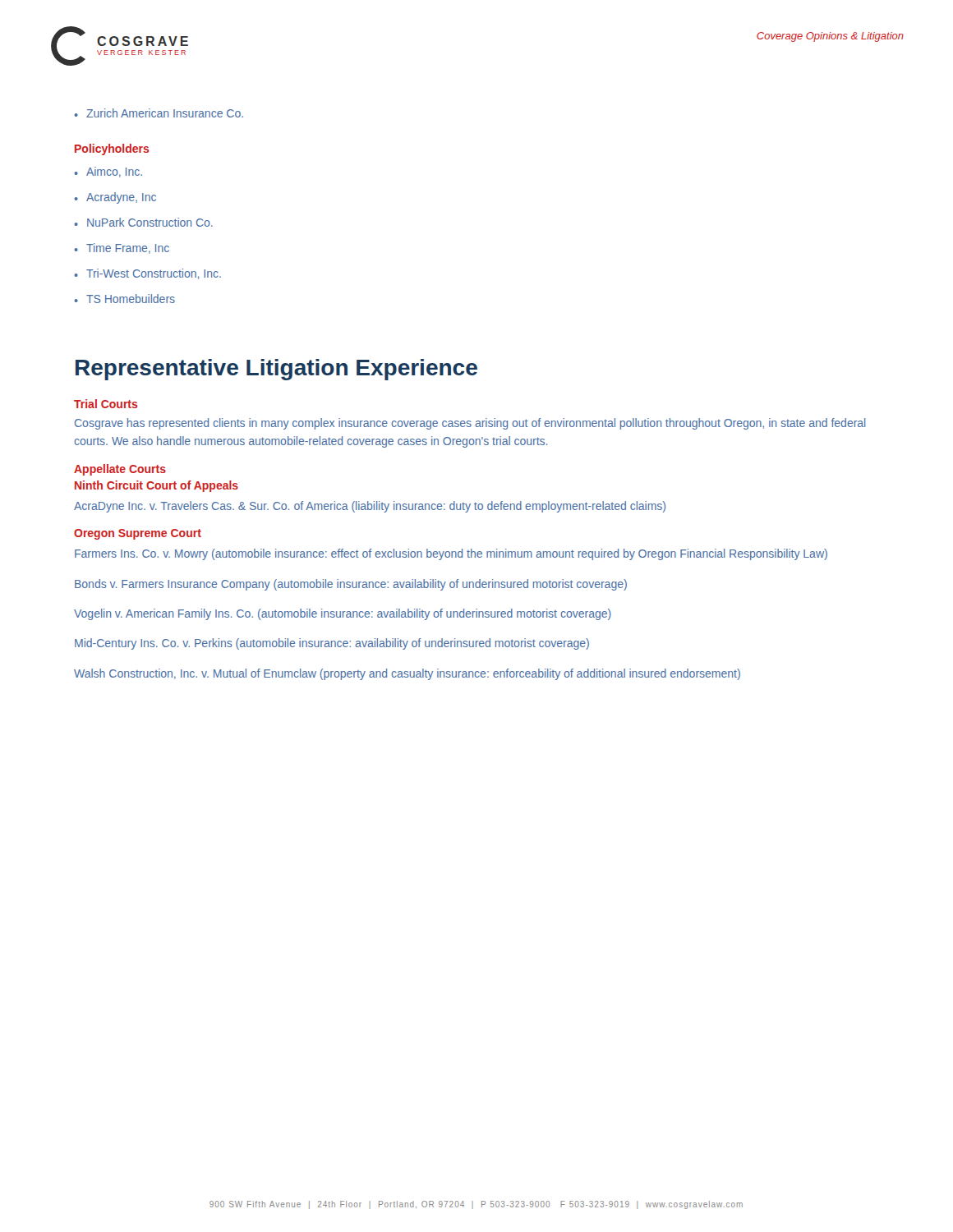Click on the list item that reads "• Time Frame, Inc"

click(x=122, y=250)
